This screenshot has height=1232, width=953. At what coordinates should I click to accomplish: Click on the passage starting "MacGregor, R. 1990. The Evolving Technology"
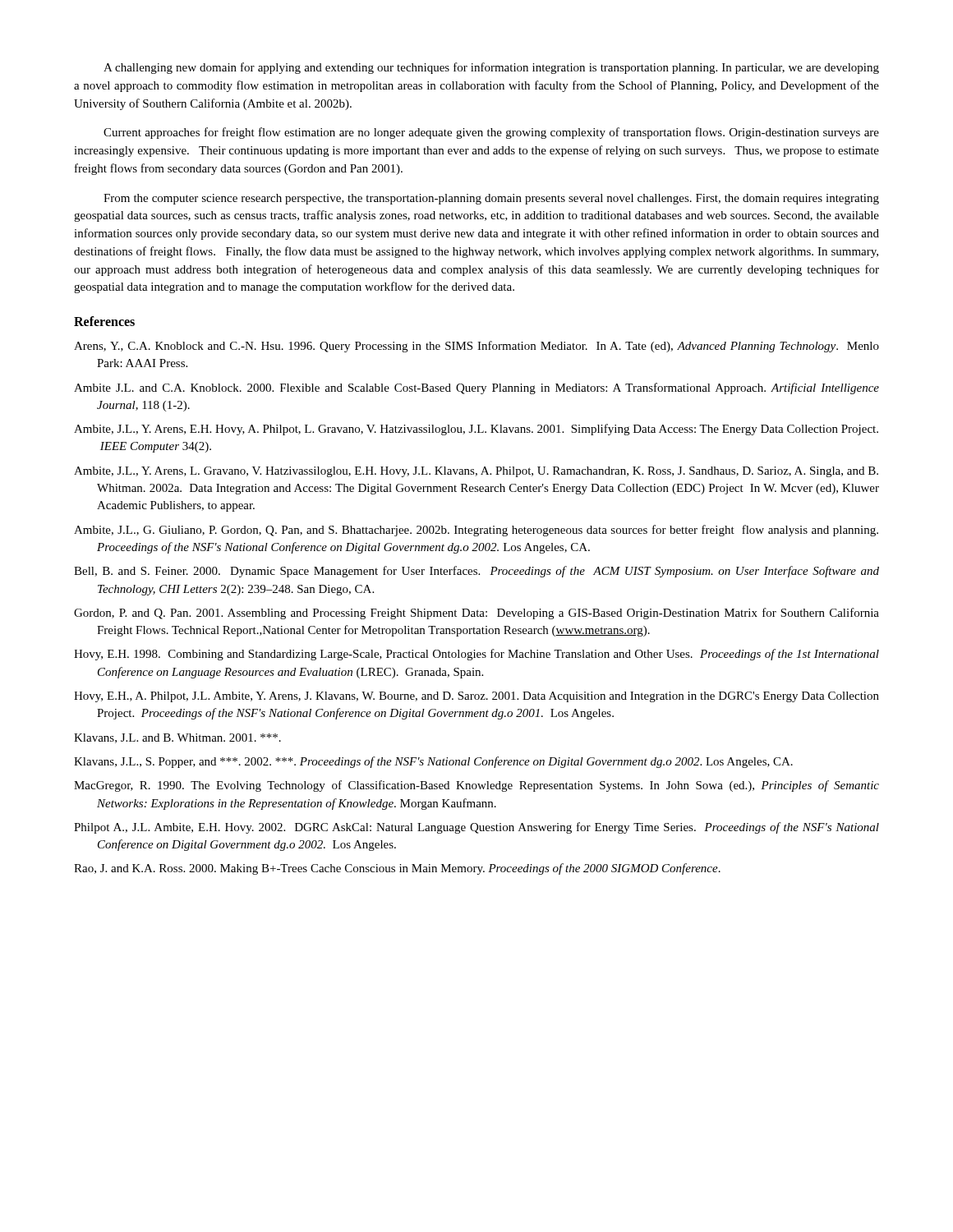click(x=476, y=794)
